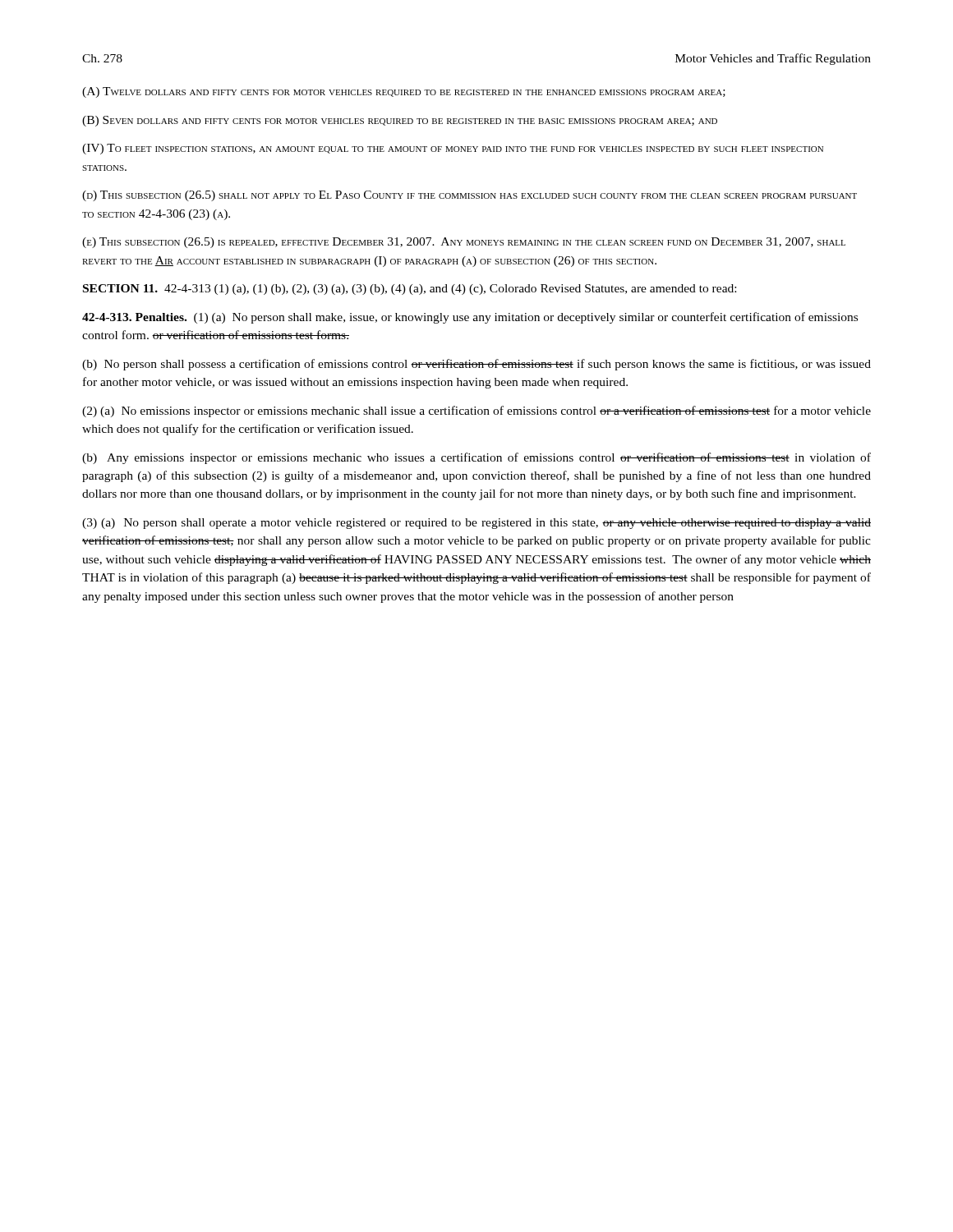This screenshot has width=953, height=1232.
Task: Navigate to the element starting "(B) Seven dollars and fifty"
Action: (x=400, y=119)
